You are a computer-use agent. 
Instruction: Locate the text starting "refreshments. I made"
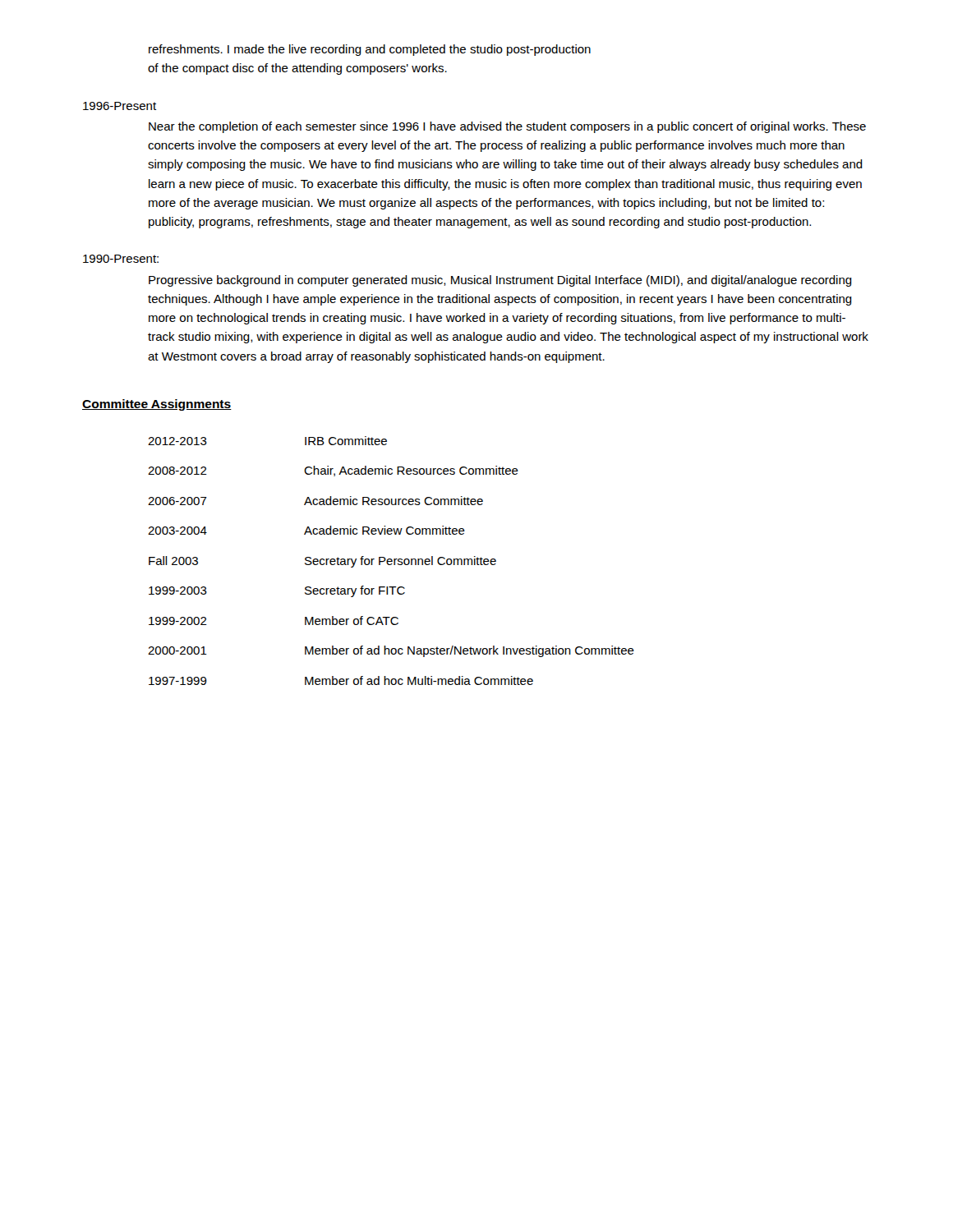point(369,58)
